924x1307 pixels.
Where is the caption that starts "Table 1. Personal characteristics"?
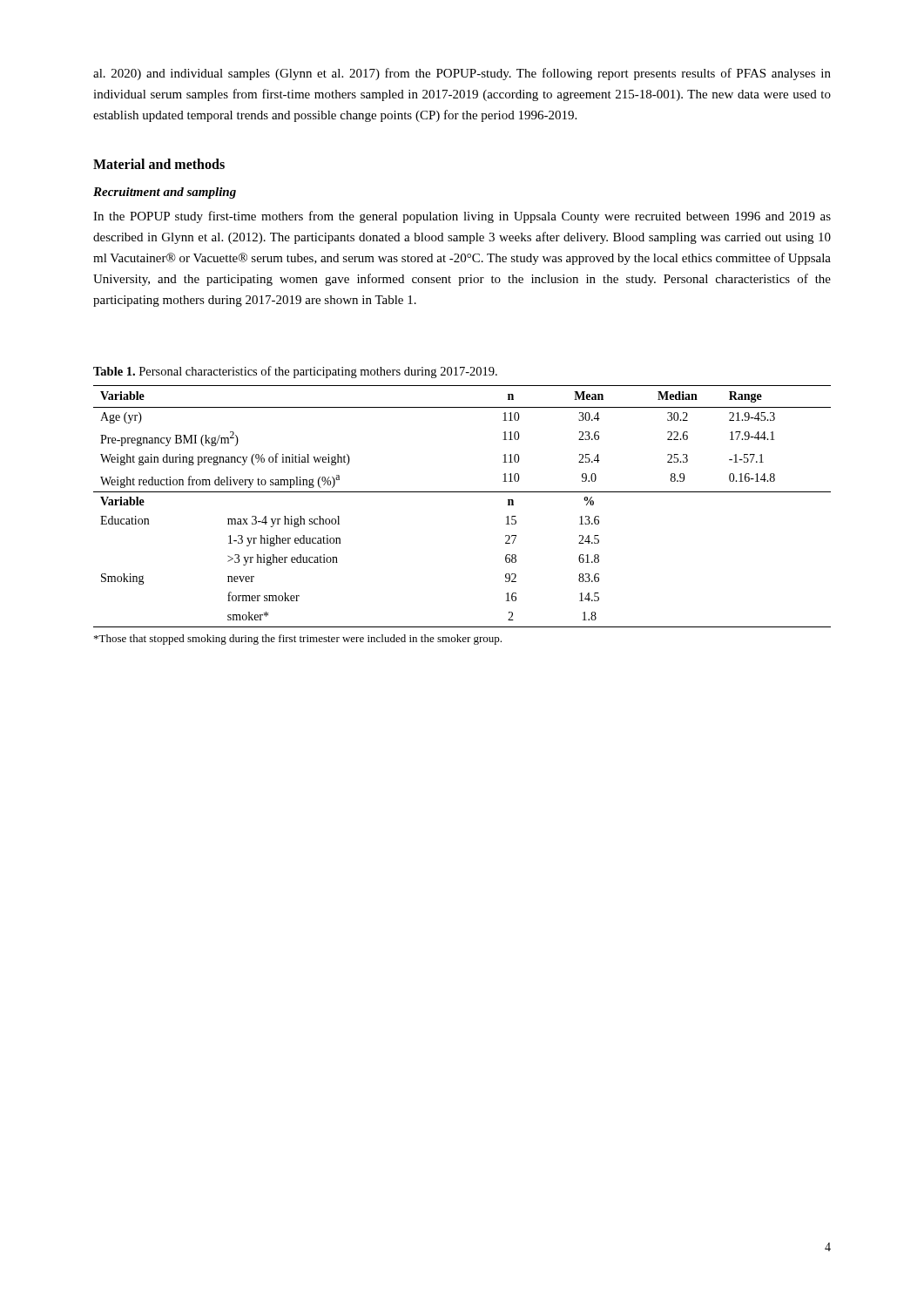[x=295, y=371]
